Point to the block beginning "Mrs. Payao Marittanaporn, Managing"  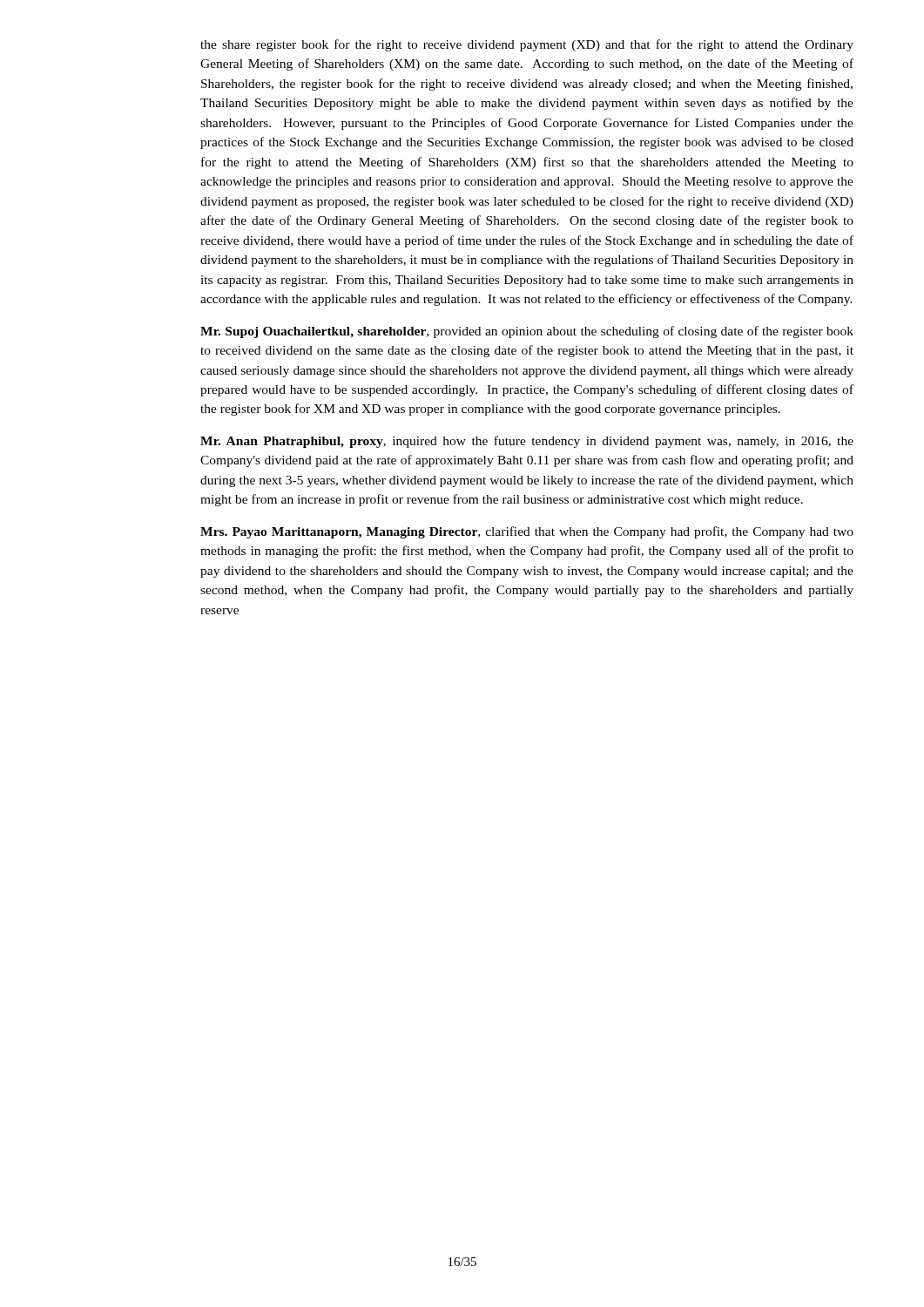click(x=527, y=570)
